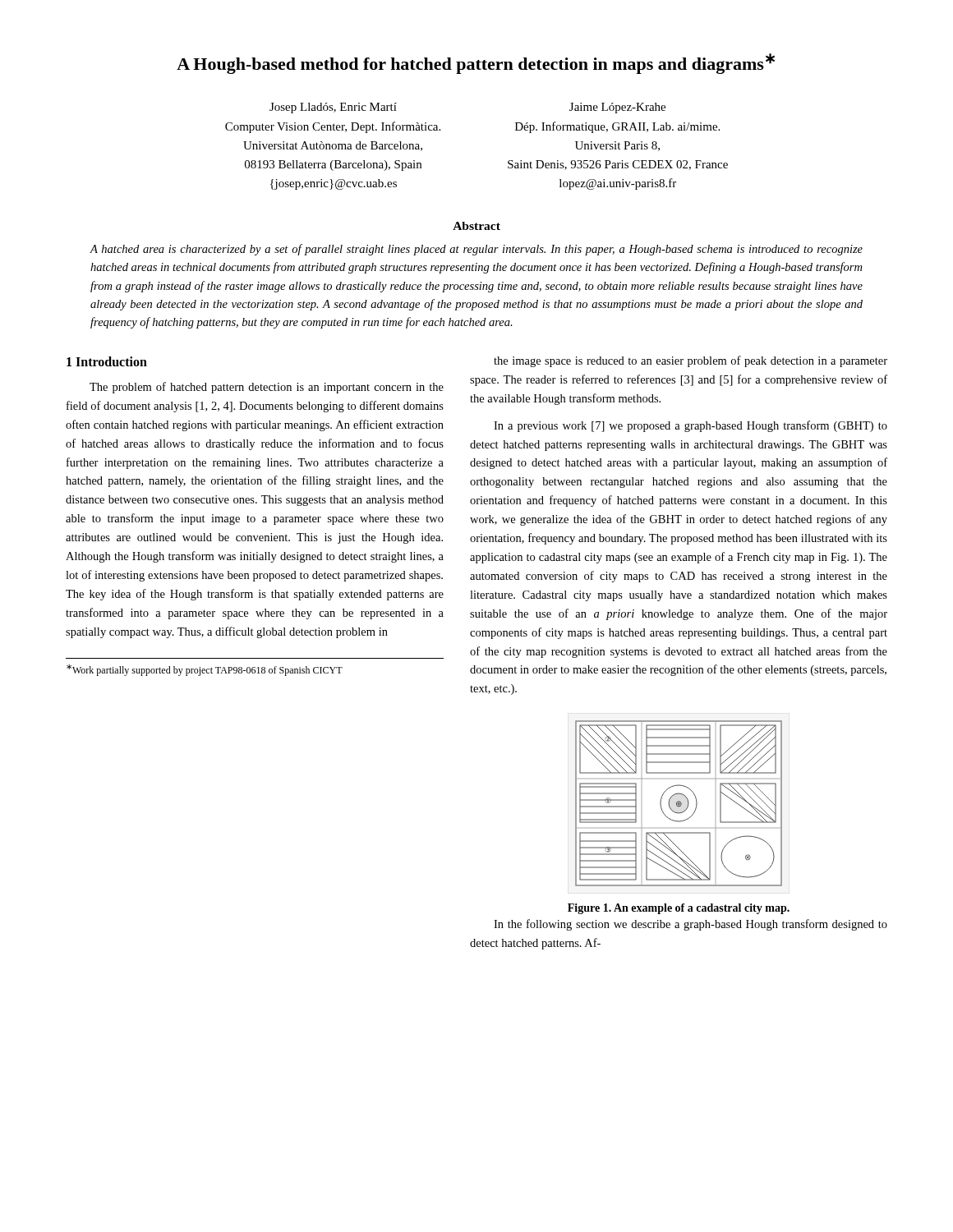Where is the passage that starts "In the following section"?
This screenshot has width=953, height=1232.
tap(679, 934)
